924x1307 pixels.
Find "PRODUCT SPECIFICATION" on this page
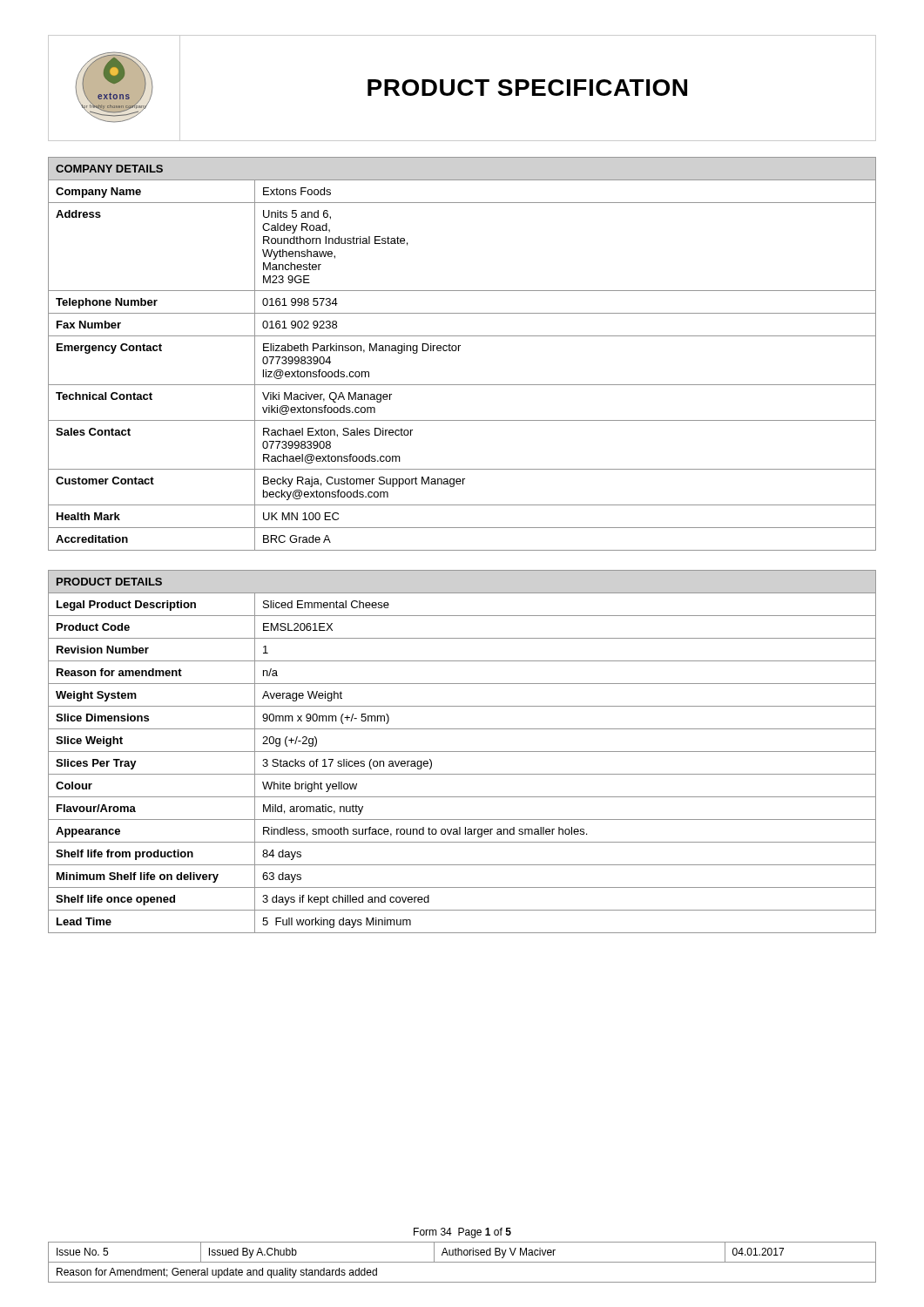click(528, 88)
